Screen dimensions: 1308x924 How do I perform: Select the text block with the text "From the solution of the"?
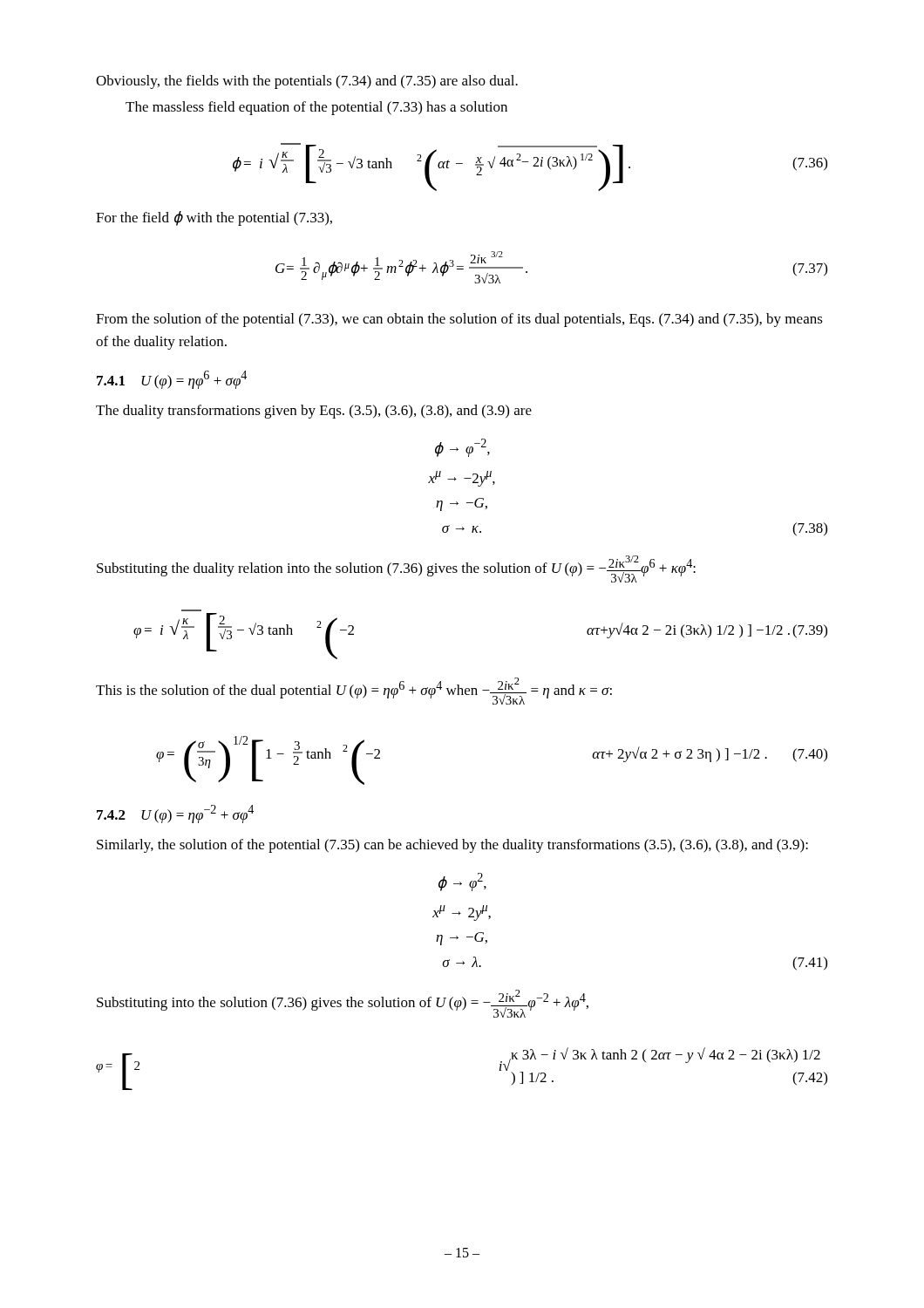(x=459, y=330)
